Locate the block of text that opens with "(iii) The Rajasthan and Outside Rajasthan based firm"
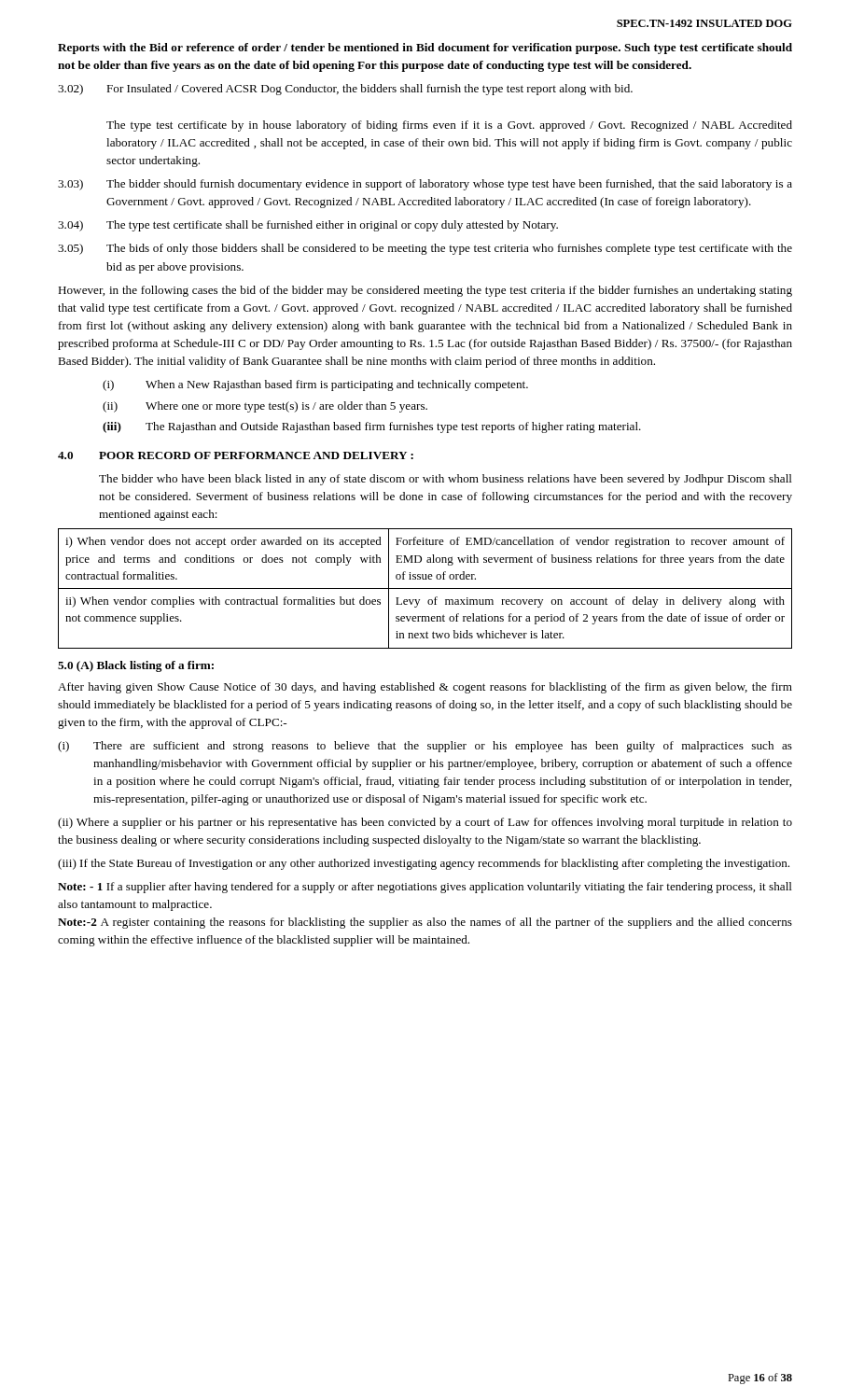Image resolution: width=850 pixels, height=1400 pixels. pos(447,426)
